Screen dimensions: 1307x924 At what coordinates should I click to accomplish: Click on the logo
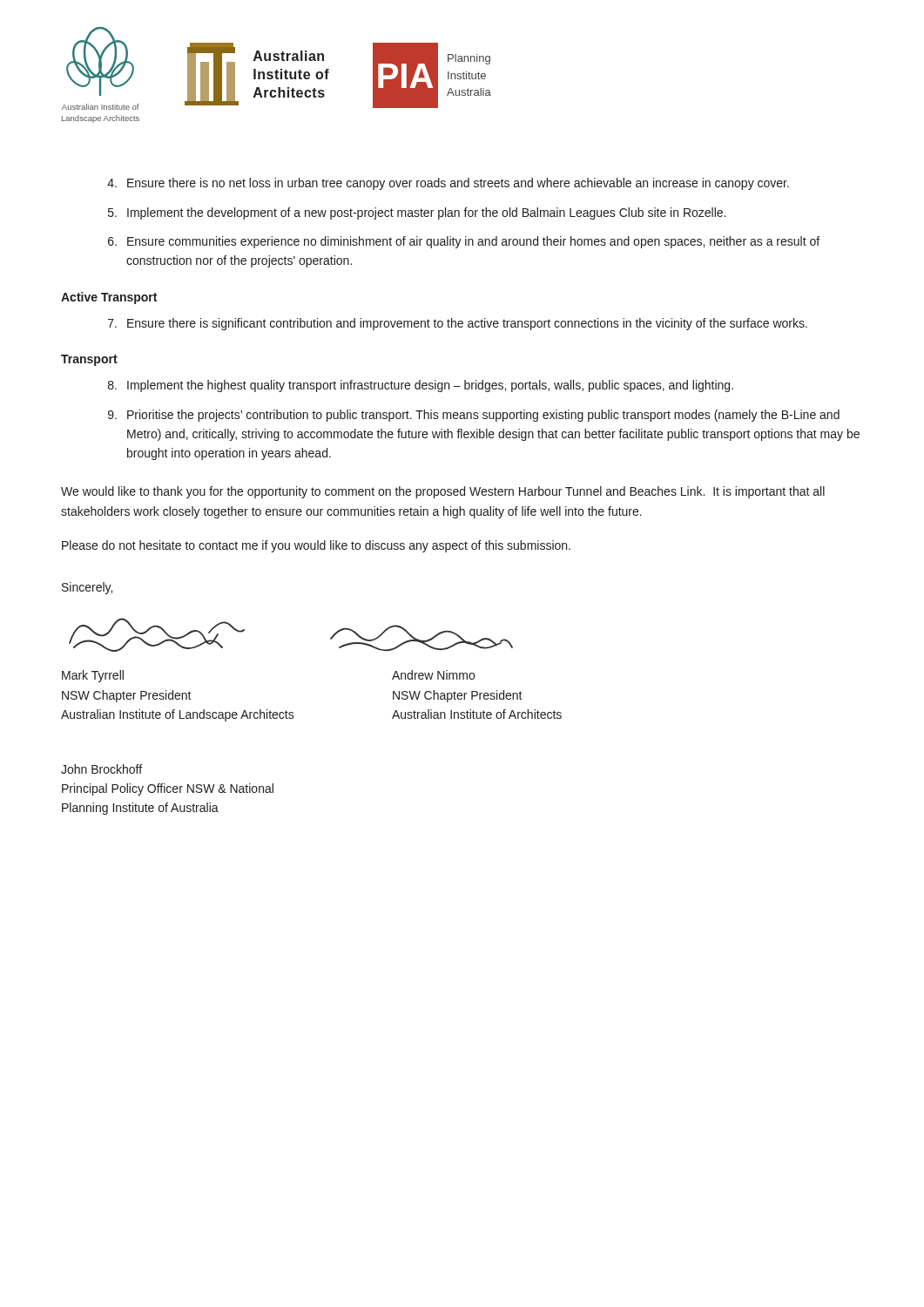pyautogui.click(x=276, y=75)
